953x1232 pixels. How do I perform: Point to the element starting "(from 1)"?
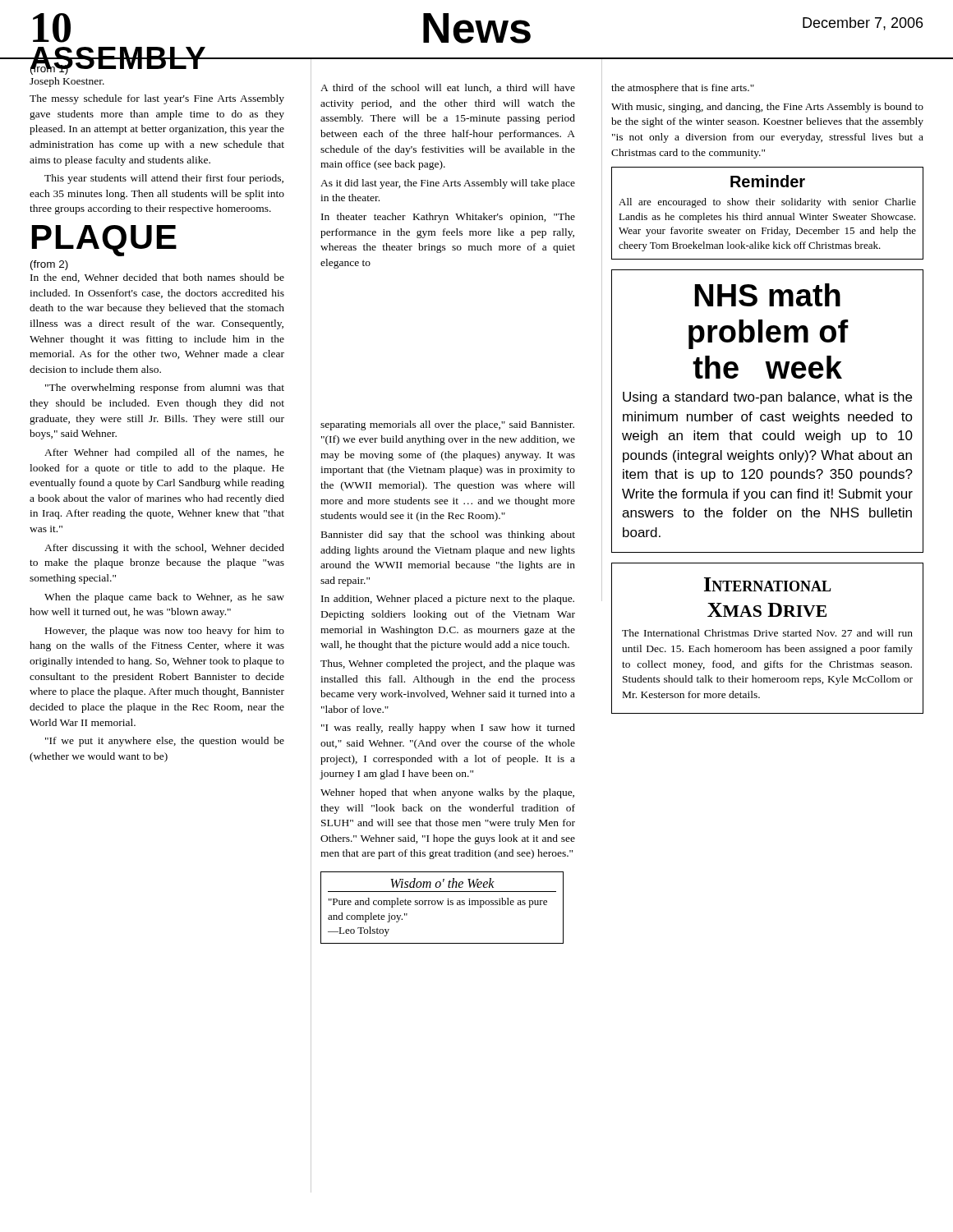(49, 69)
